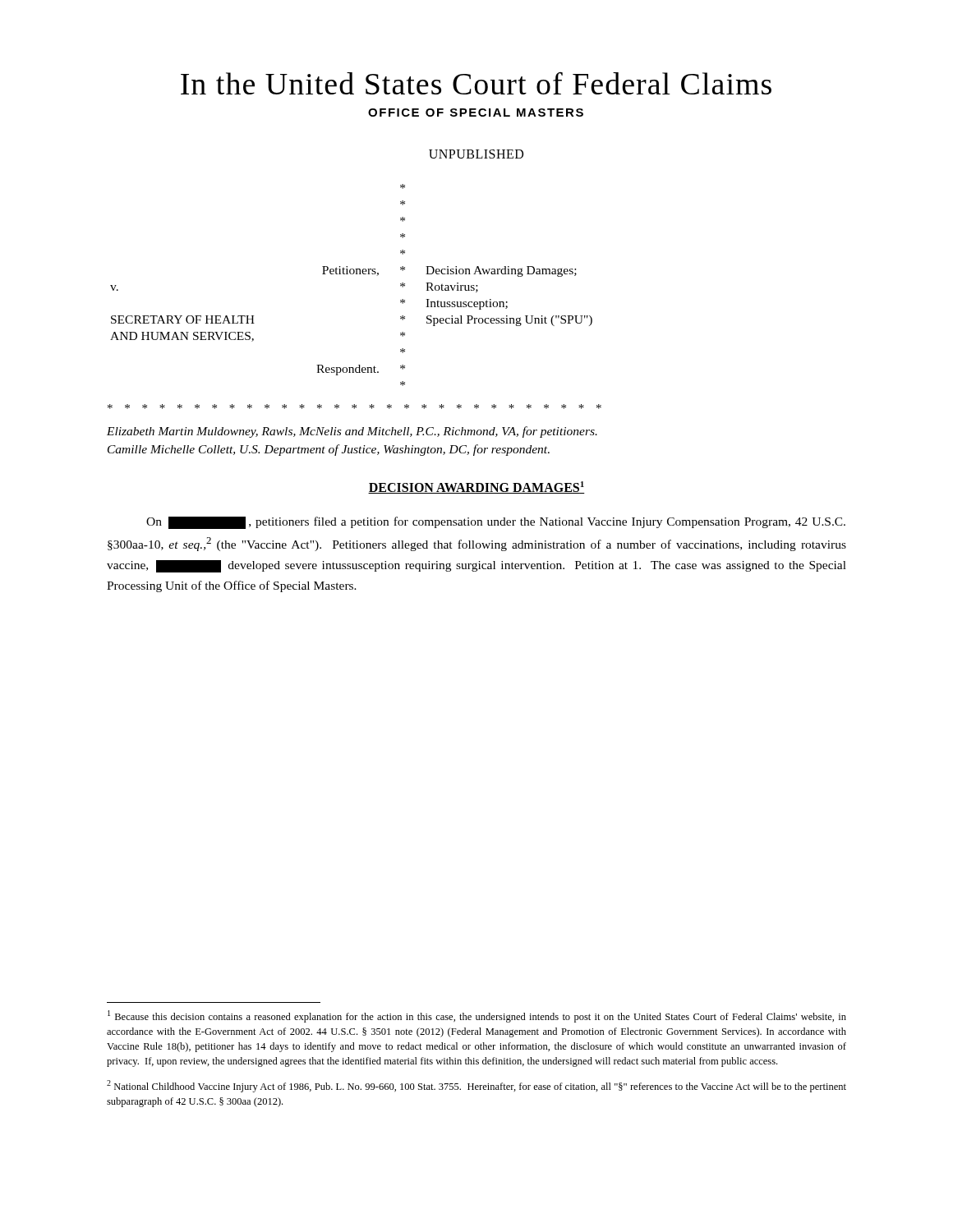Navigate to the region starting "OFFICE OF SPECIAL MASTERS"

(x=476, y=112)
